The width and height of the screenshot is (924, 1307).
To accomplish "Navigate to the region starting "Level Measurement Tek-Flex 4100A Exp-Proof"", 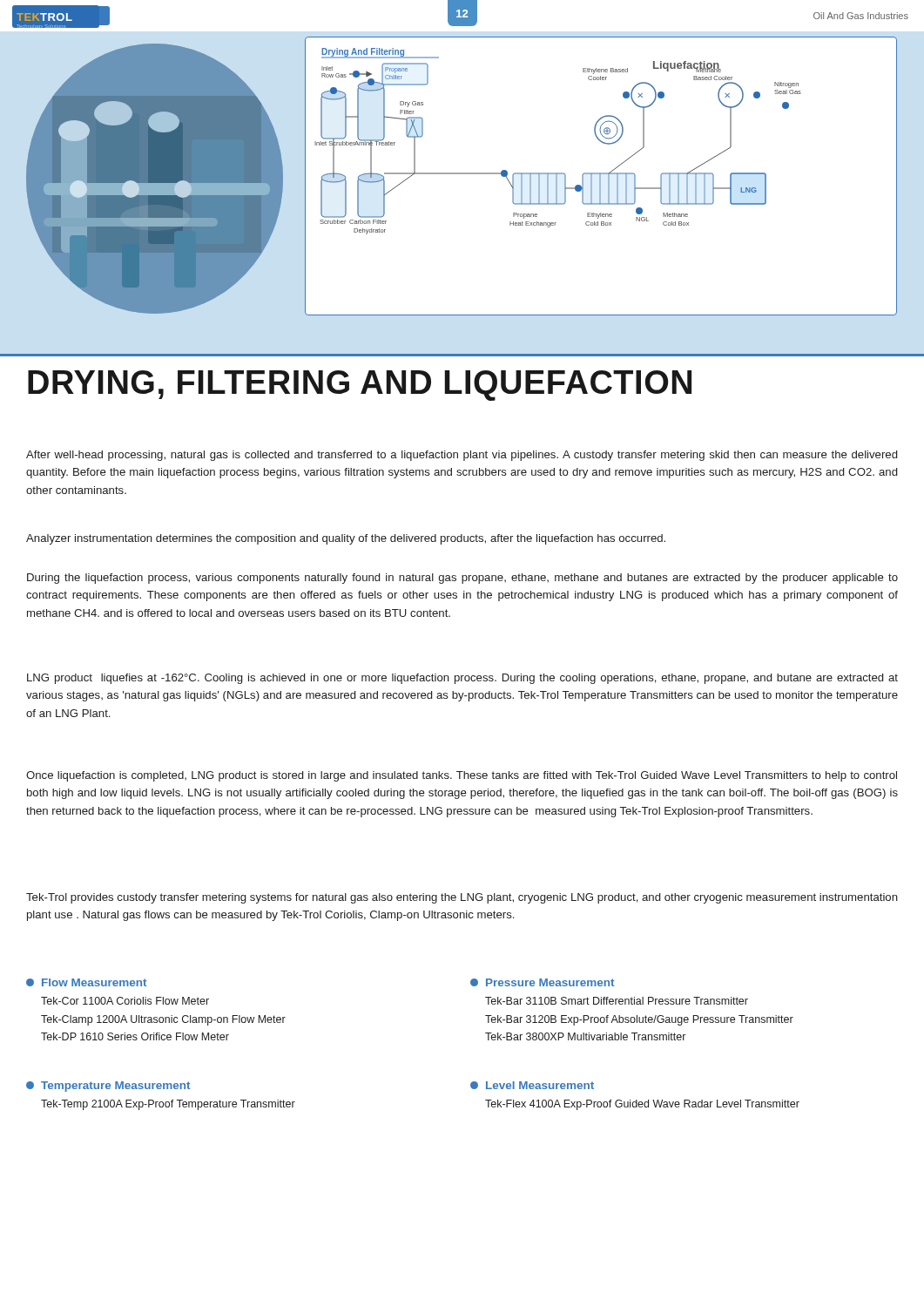I will pos(684,1096).
